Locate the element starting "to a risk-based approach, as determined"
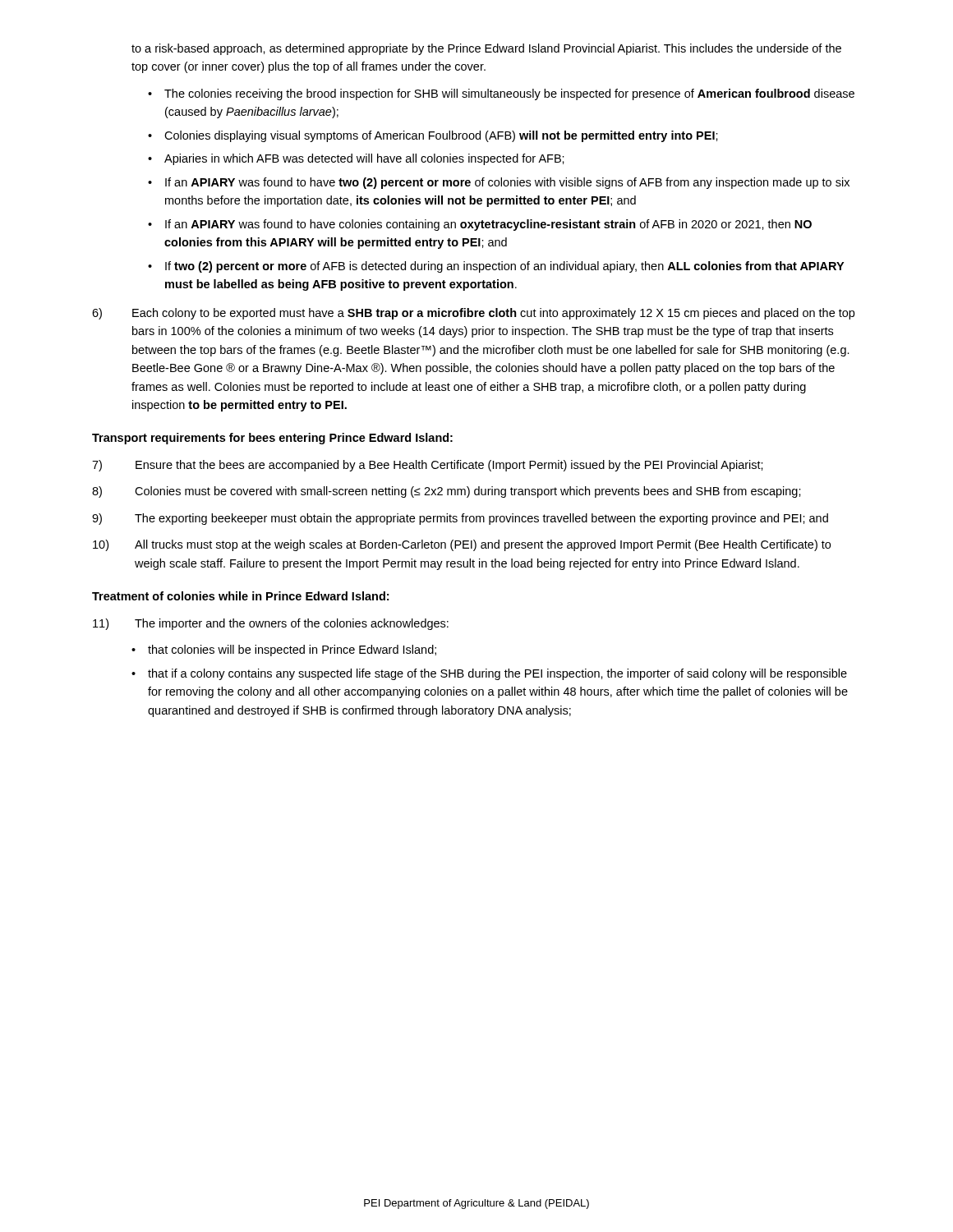This screenshot has height=1232, width=953. coord(487,58)
